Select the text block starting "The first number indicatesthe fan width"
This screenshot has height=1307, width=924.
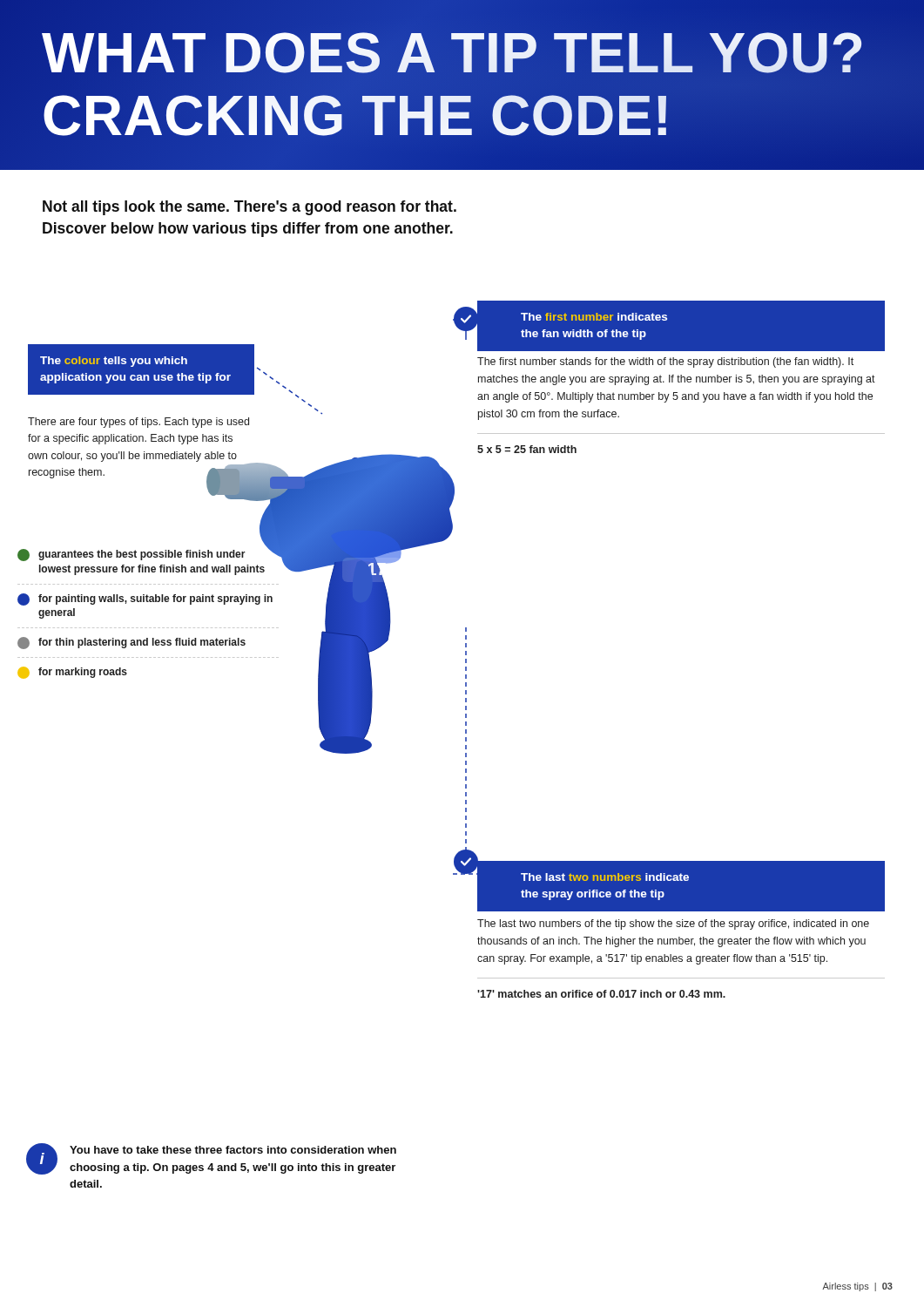coord(594,326)
